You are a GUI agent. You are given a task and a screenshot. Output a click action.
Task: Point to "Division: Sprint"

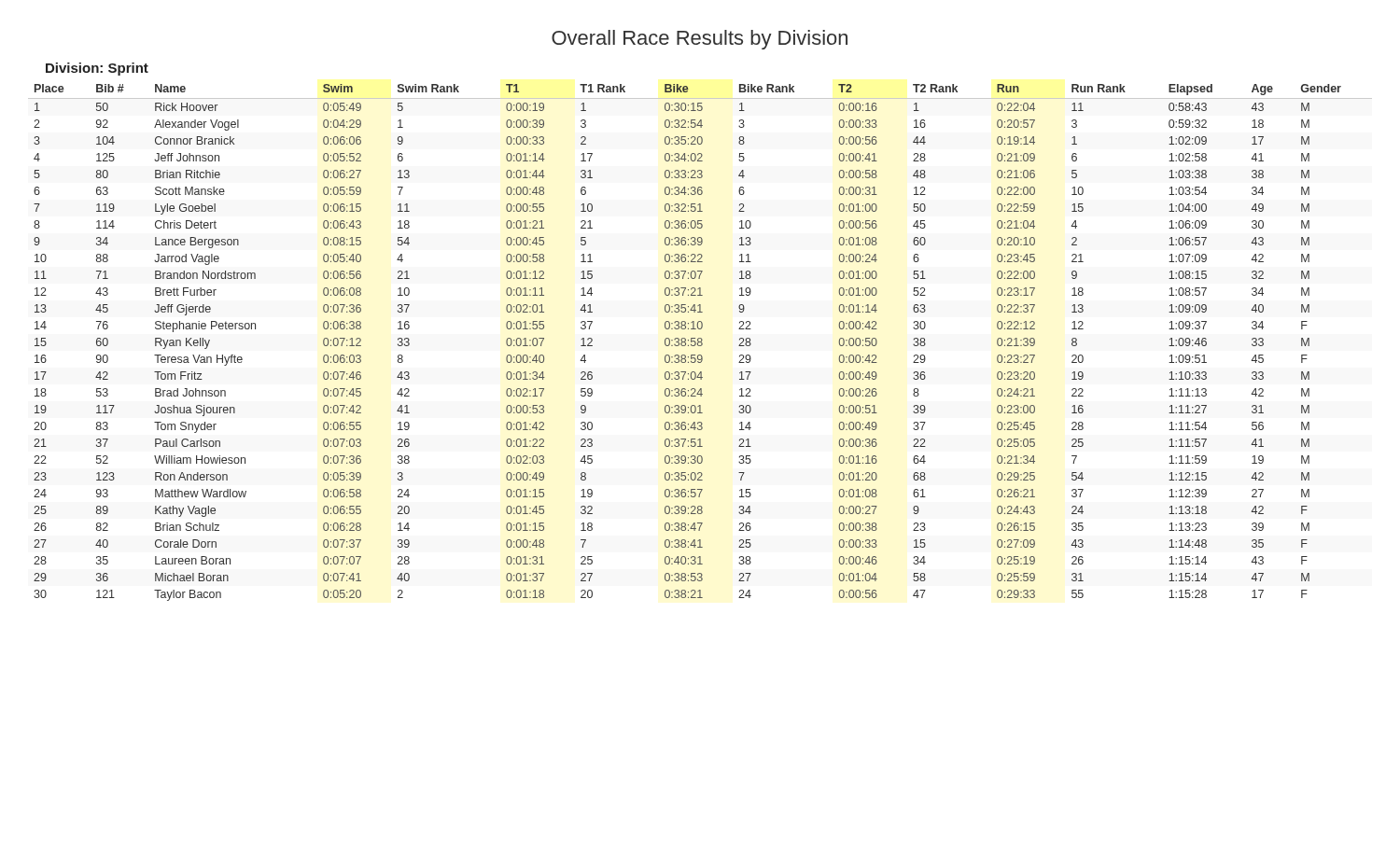point(97,68)
